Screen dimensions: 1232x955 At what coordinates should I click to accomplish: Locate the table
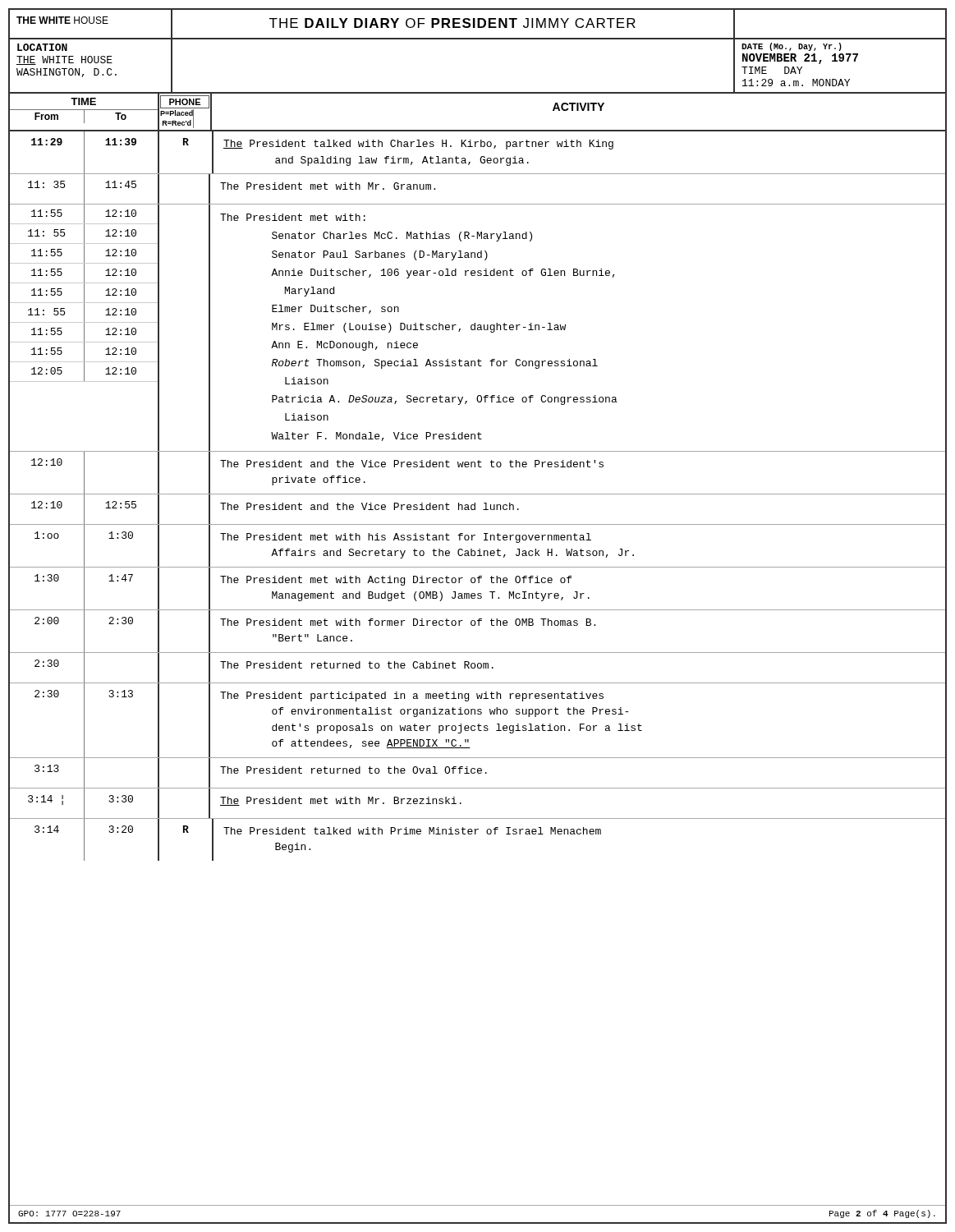[x=478, y=496]
